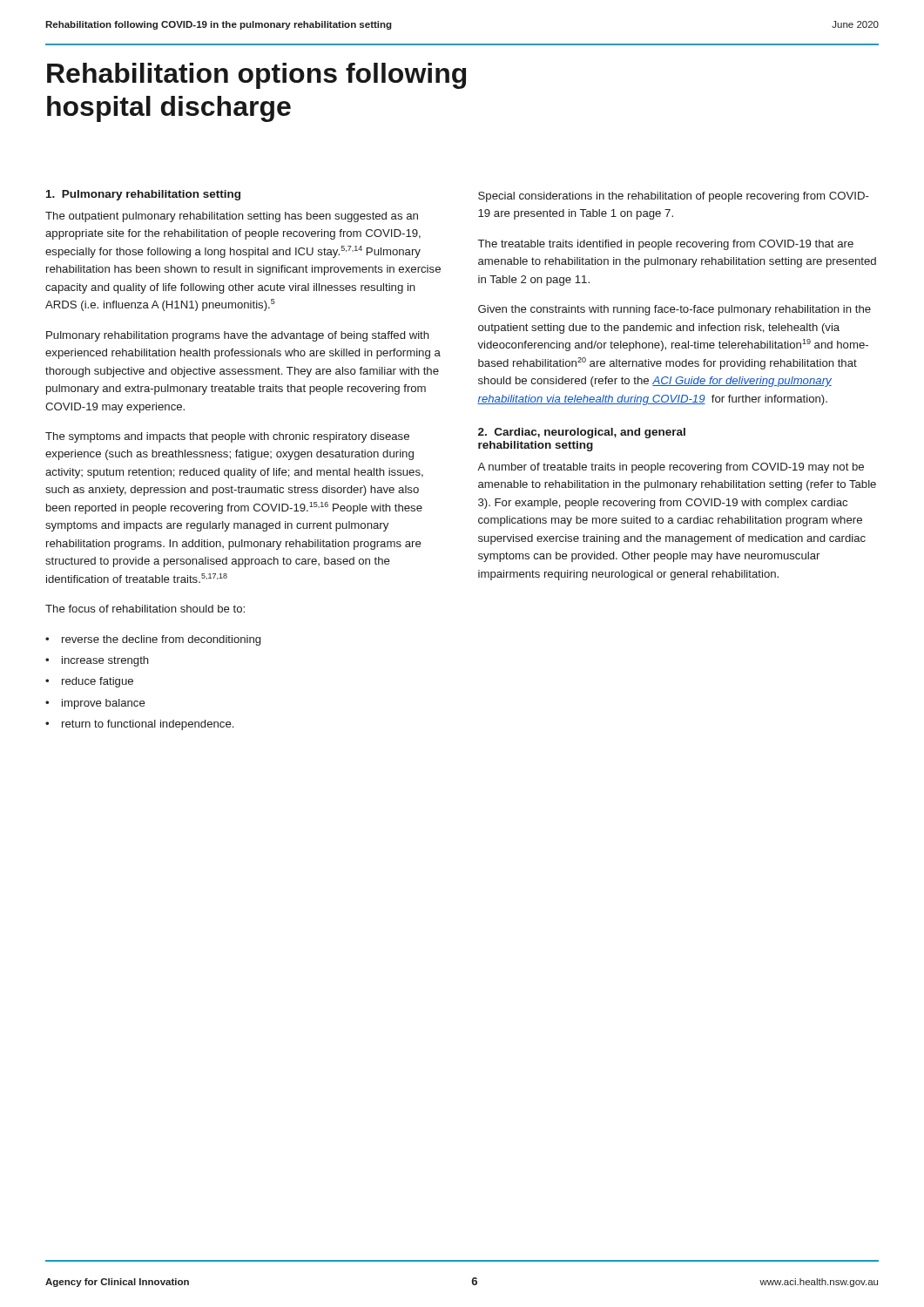
Task: Select the block starting "increase strength"
Action: tap(105, 660)
